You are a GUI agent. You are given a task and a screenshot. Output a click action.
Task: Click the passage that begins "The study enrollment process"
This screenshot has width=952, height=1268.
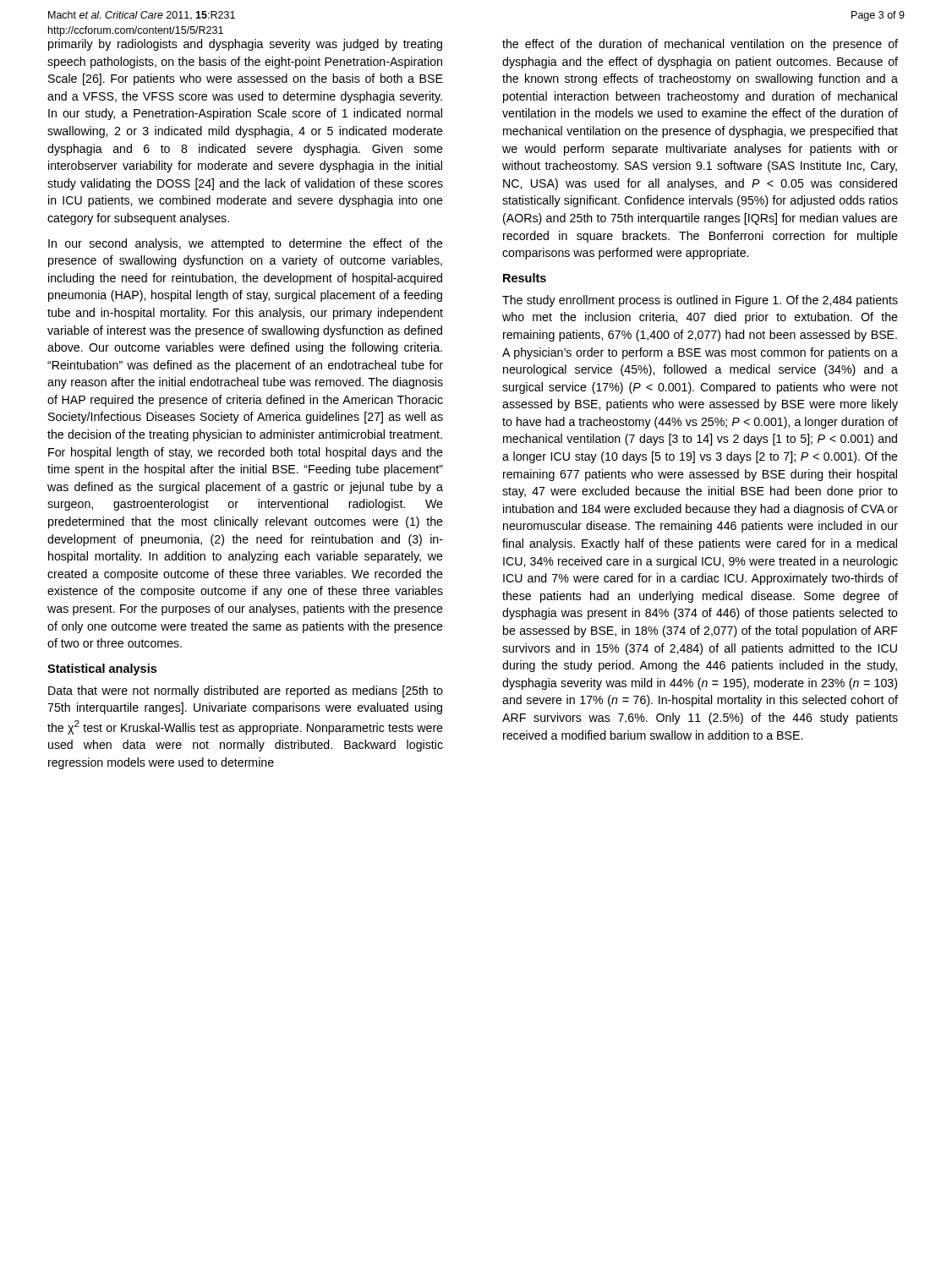700,518
